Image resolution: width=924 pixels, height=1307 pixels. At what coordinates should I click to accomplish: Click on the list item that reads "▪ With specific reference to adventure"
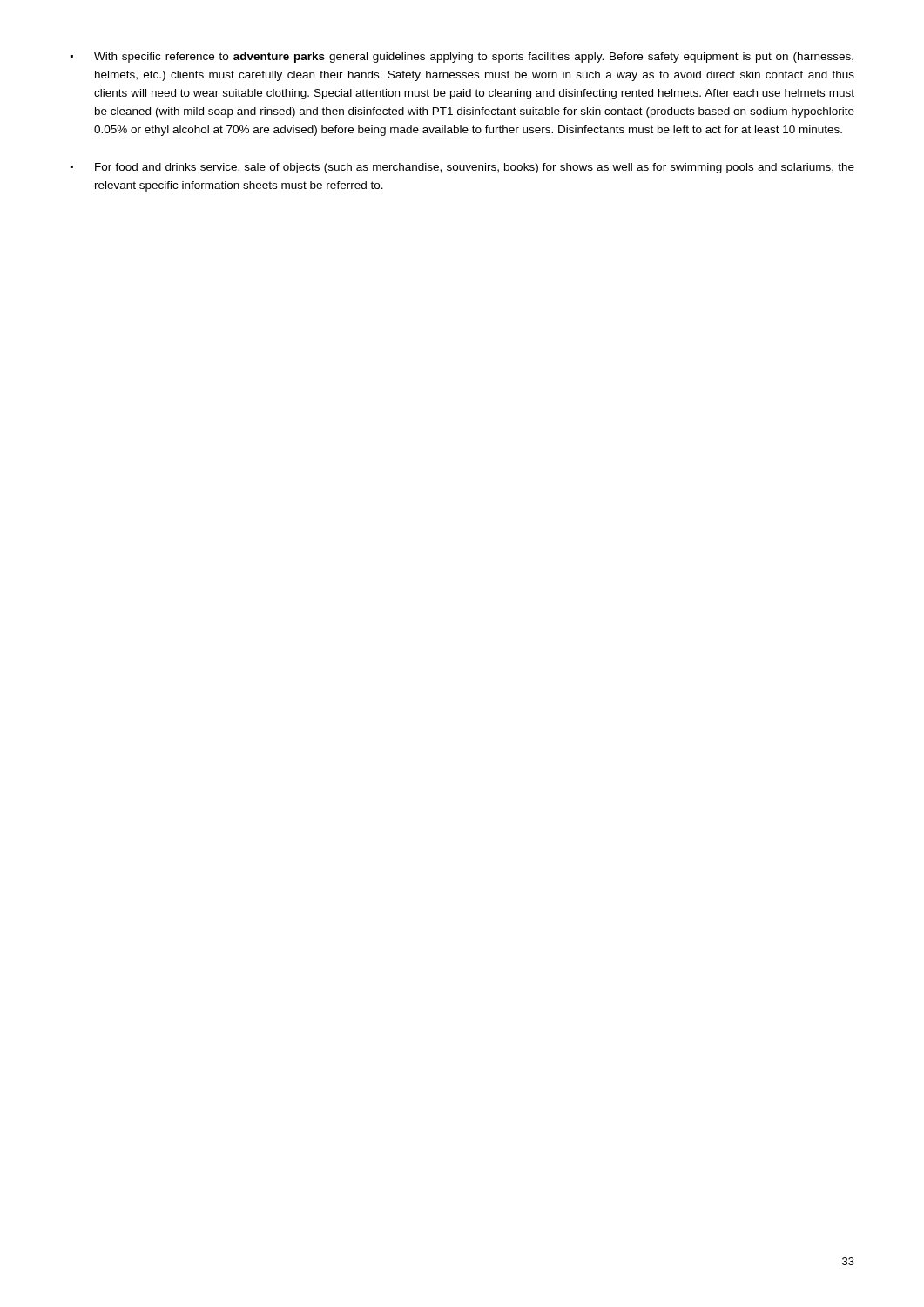click(x=462, y=94)
